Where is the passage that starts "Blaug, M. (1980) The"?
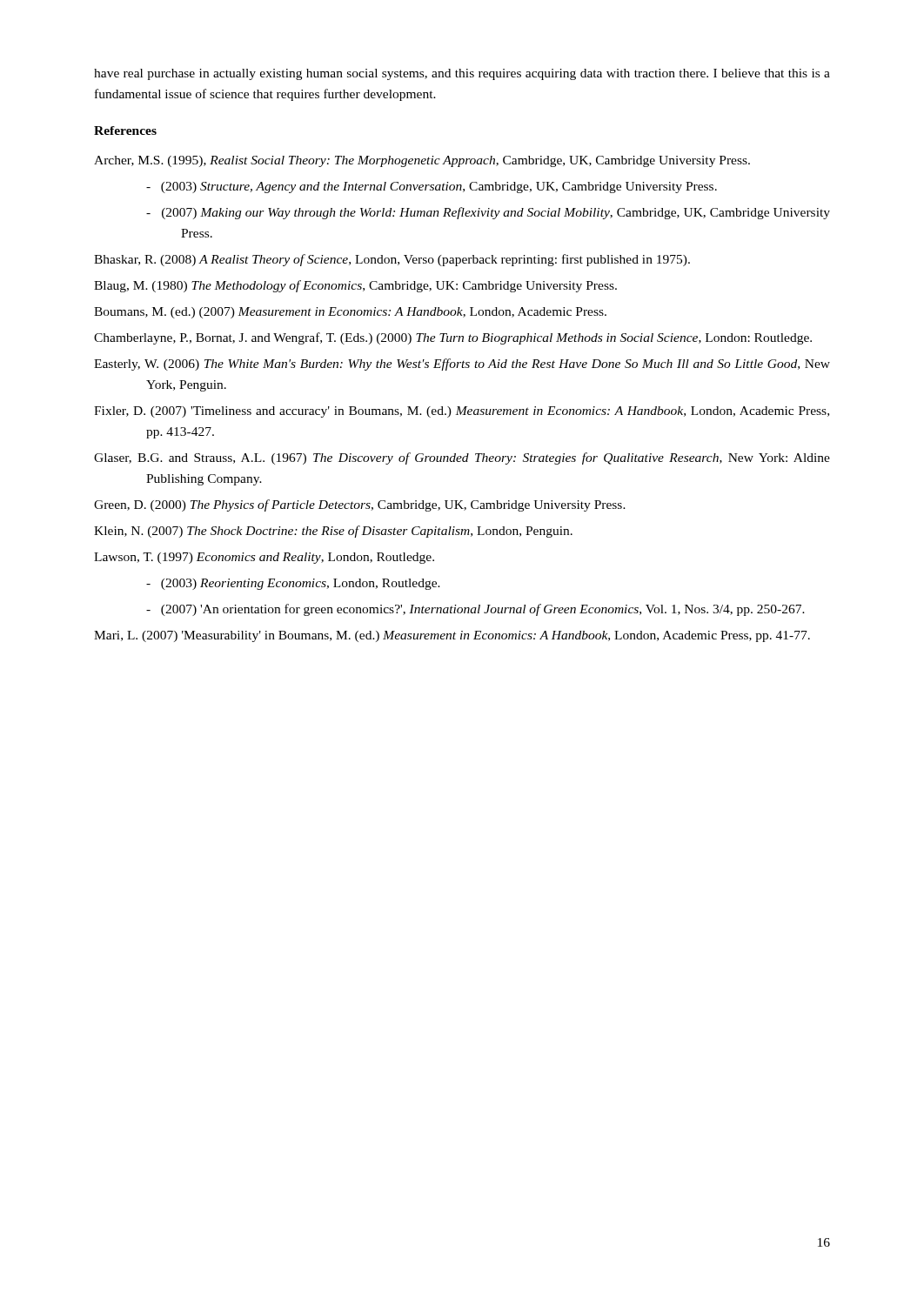 pyautogui.click(x=356, y=285)
